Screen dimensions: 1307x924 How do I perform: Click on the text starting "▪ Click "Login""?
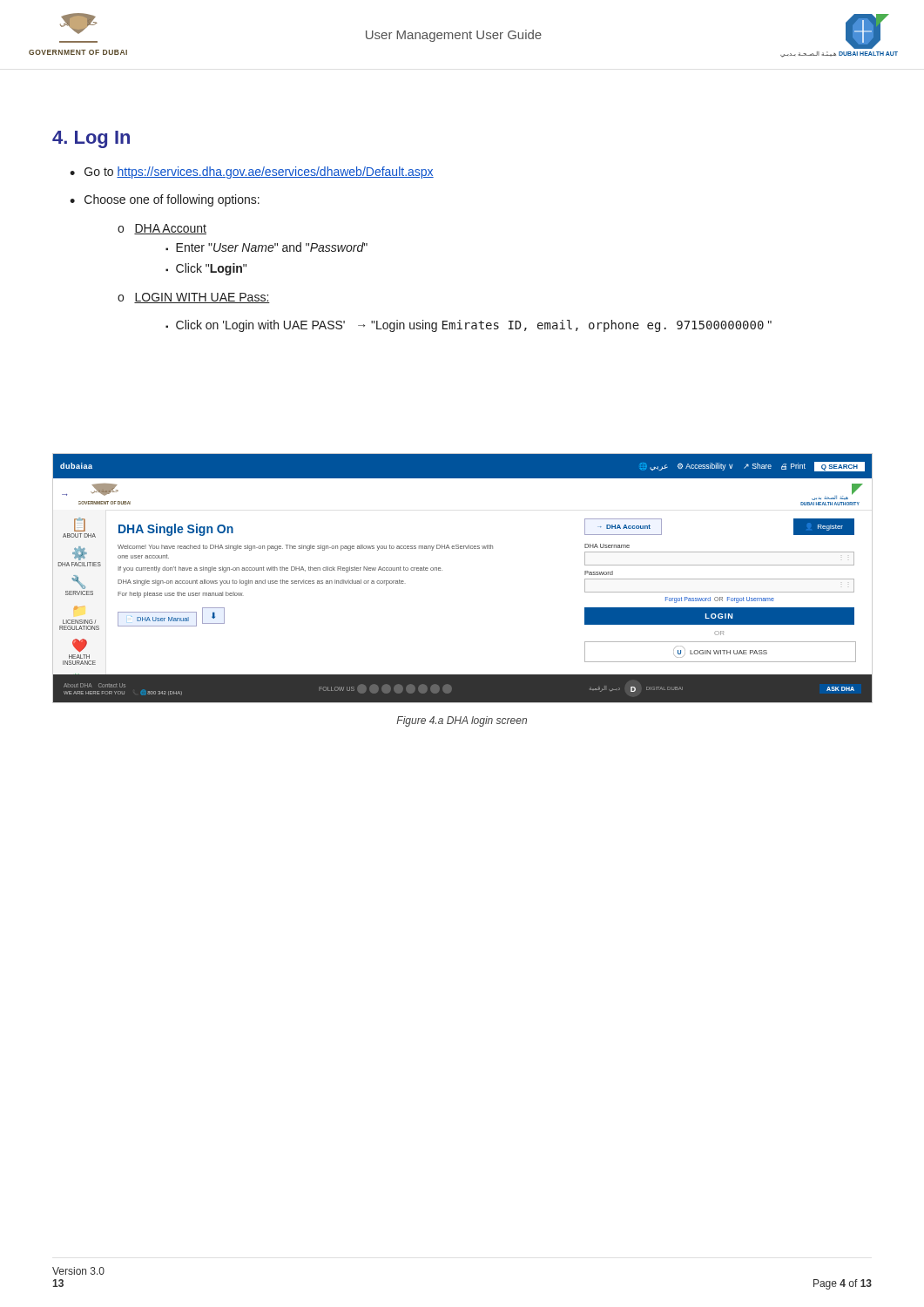[206, 270]
